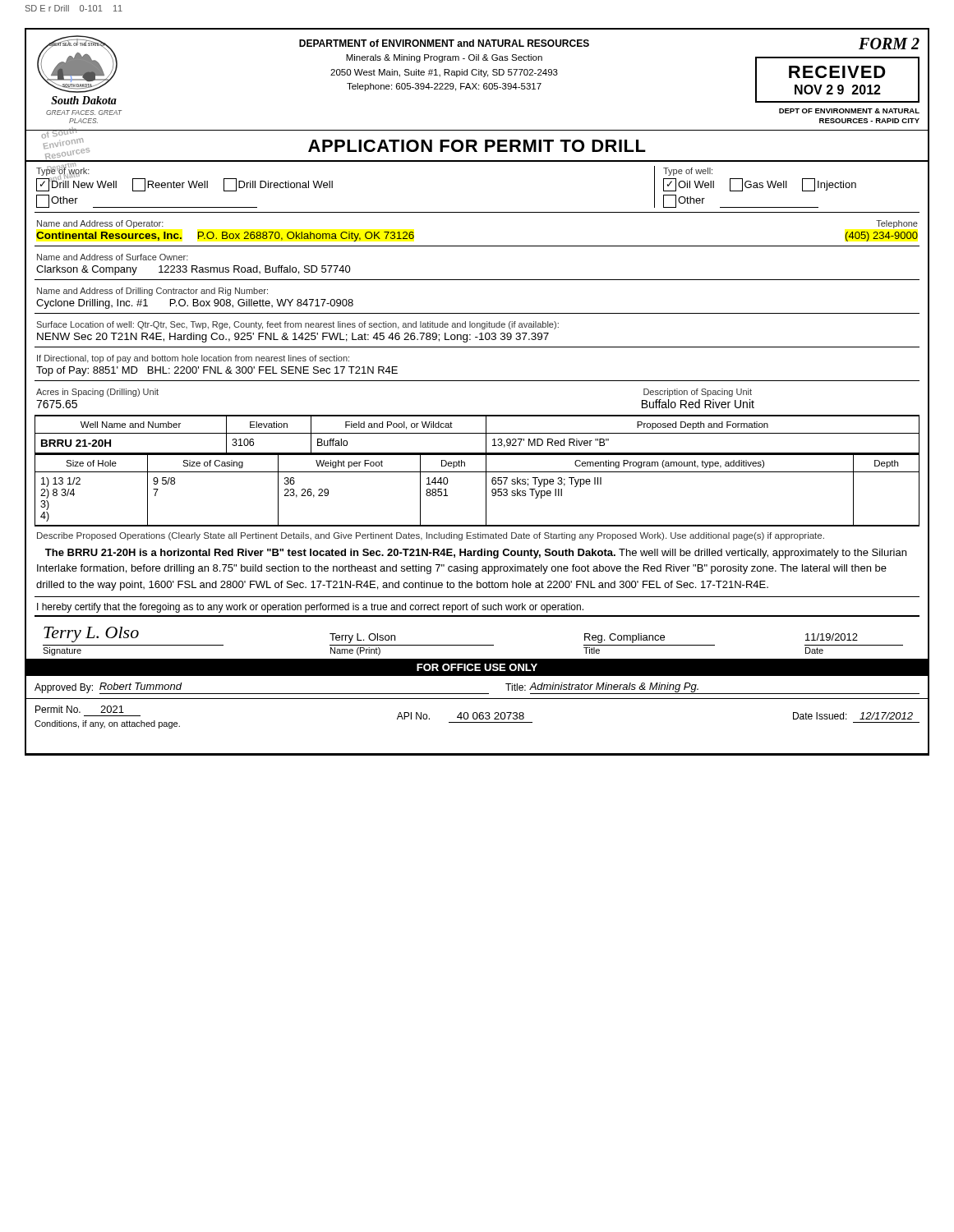Locate the text block that reads "FORM 2 RECEIVED NOV 2 9 2012"
Viewport: 954px width, 1232px height.
click(837, 80)
